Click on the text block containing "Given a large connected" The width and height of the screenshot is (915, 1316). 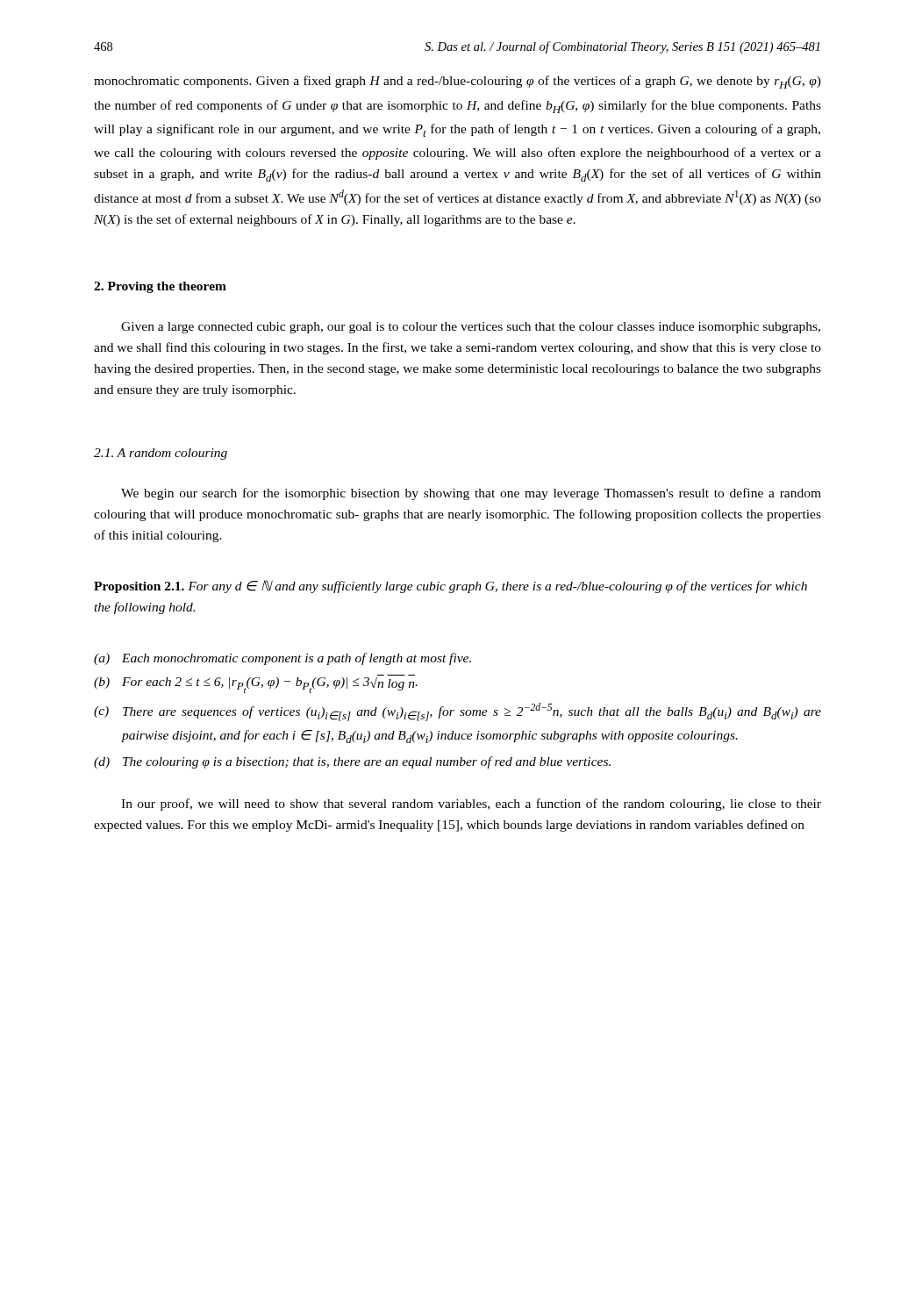[x=458, y=358]
